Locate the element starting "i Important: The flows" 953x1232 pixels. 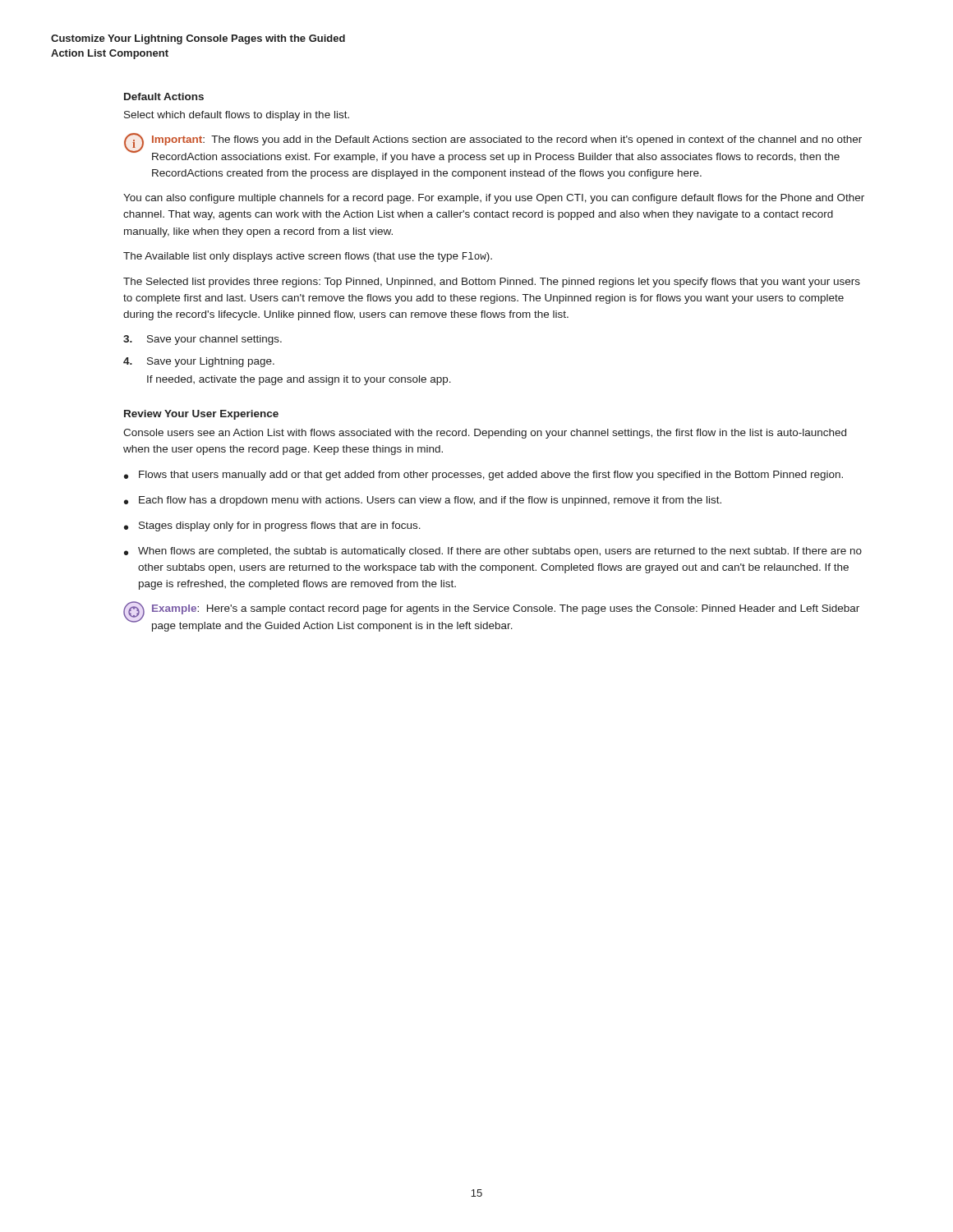[x=497, y=157]
